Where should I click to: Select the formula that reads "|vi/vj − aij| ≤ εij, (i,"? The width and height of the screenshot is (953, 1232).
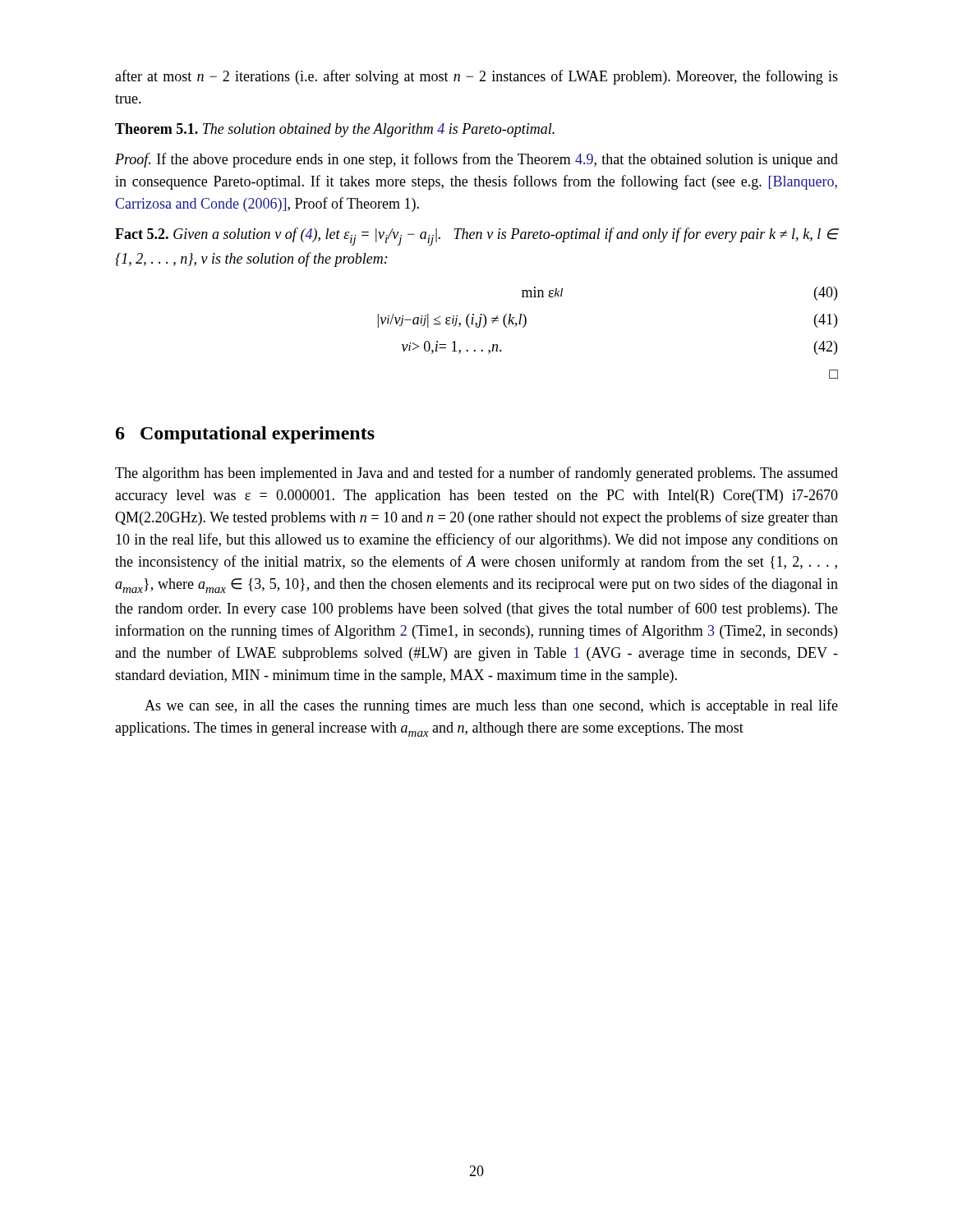[476, 320]
